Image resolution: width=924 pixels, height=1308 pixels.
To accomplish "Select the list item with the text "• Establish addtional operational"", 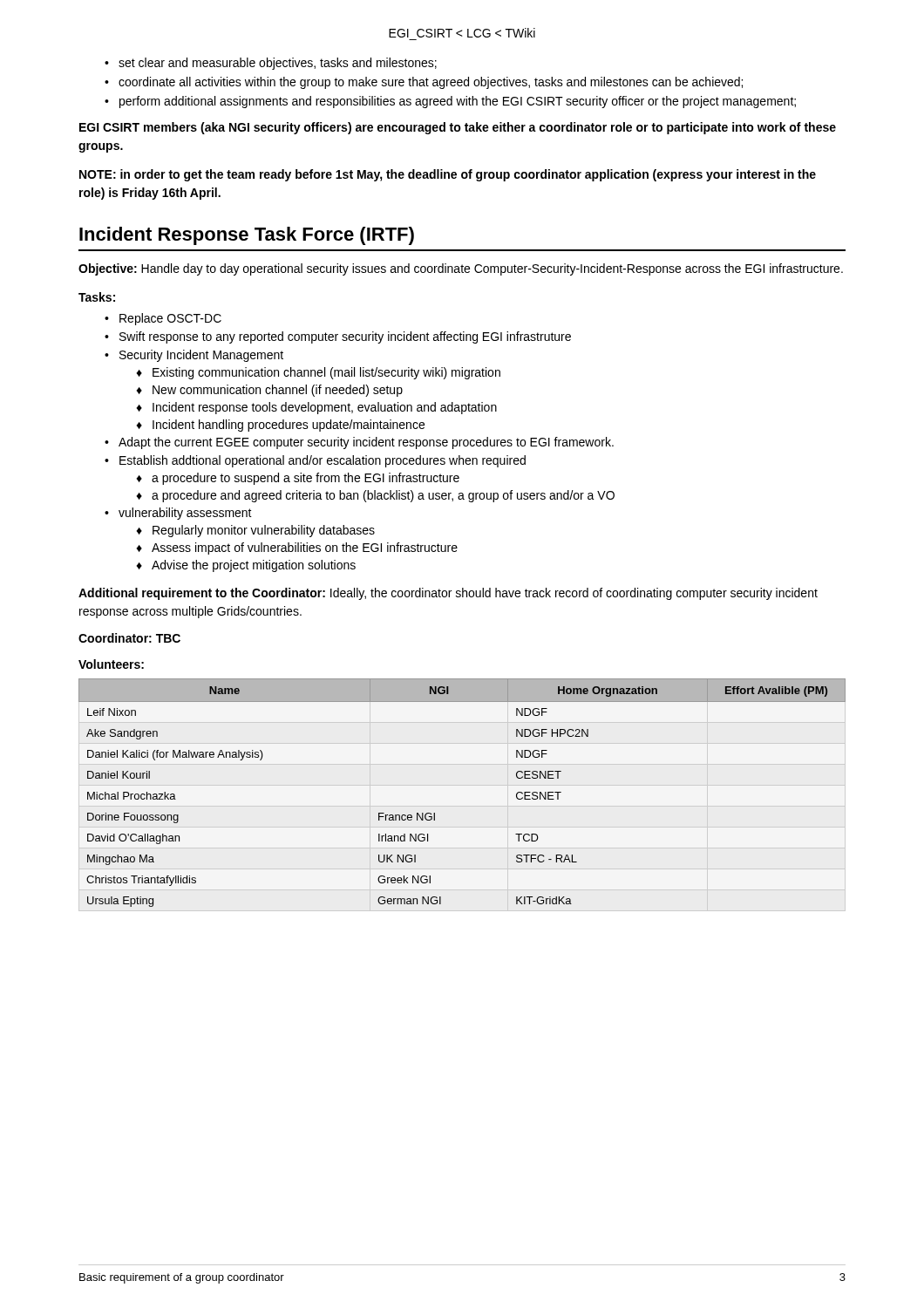I will [x=315, y=460].
